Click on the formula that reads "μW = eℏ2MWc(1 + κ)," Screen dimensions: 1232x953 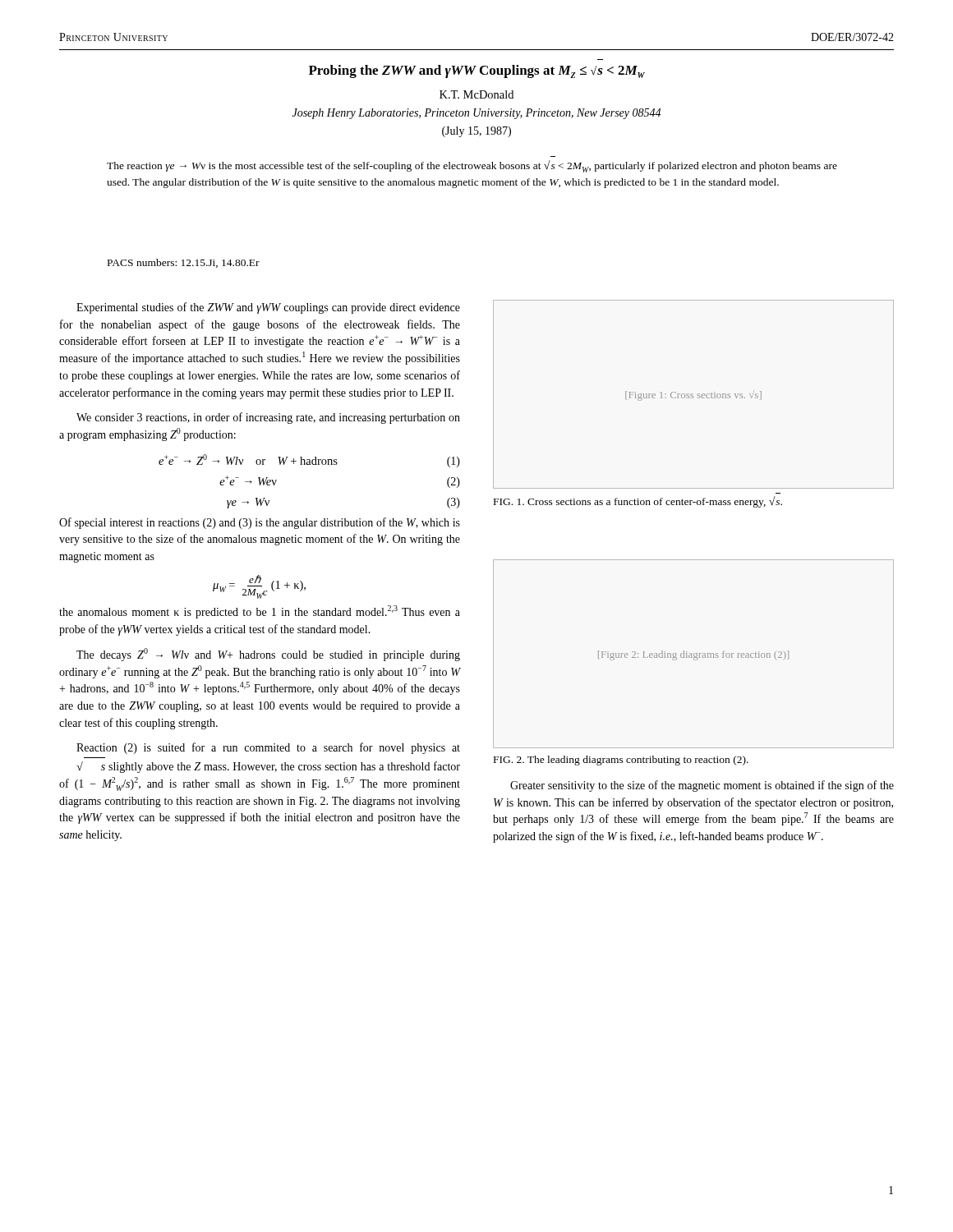(x=260, y=586)
